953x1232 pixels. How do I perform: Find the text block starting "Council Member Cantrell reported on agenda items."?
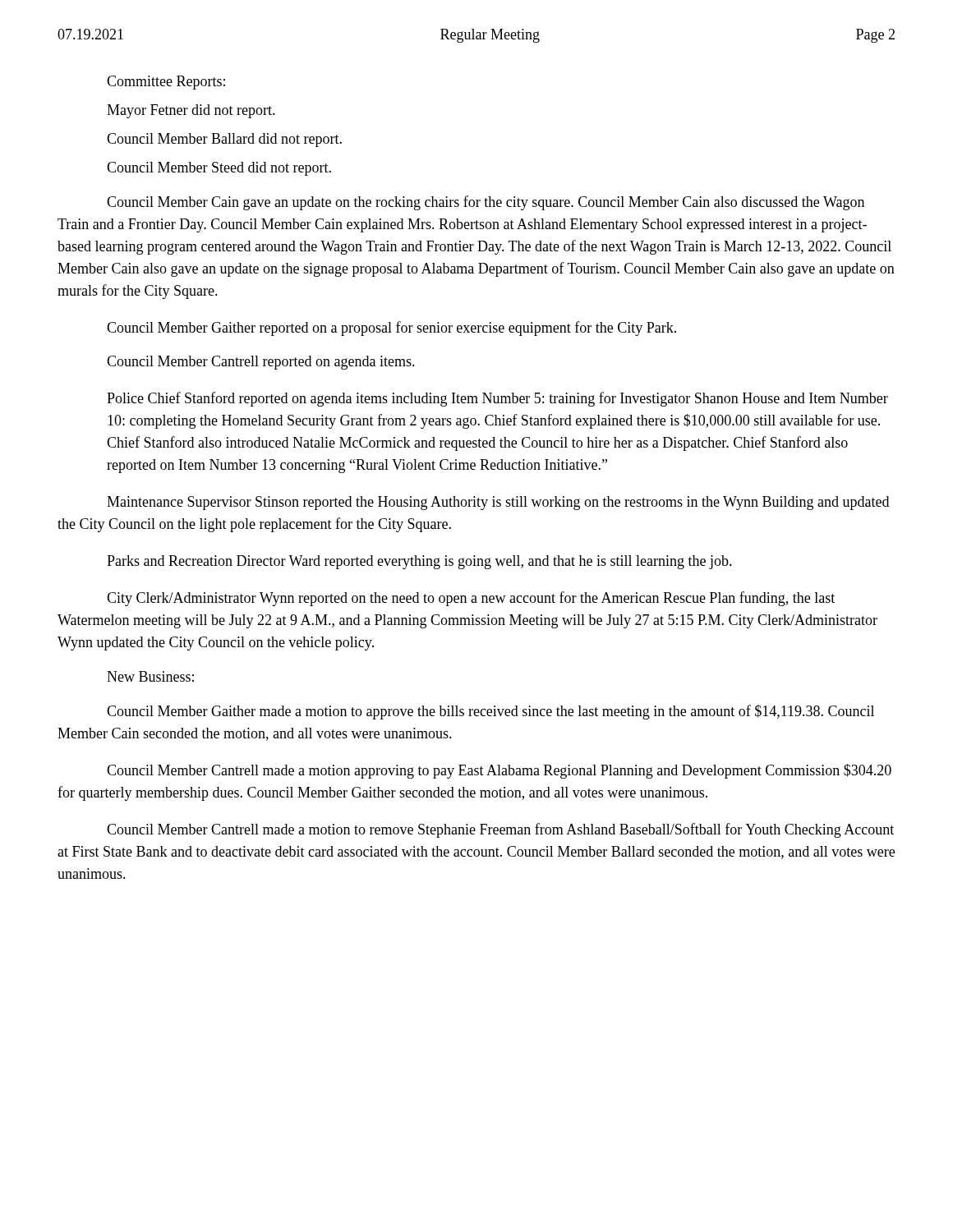pos(261,363)
